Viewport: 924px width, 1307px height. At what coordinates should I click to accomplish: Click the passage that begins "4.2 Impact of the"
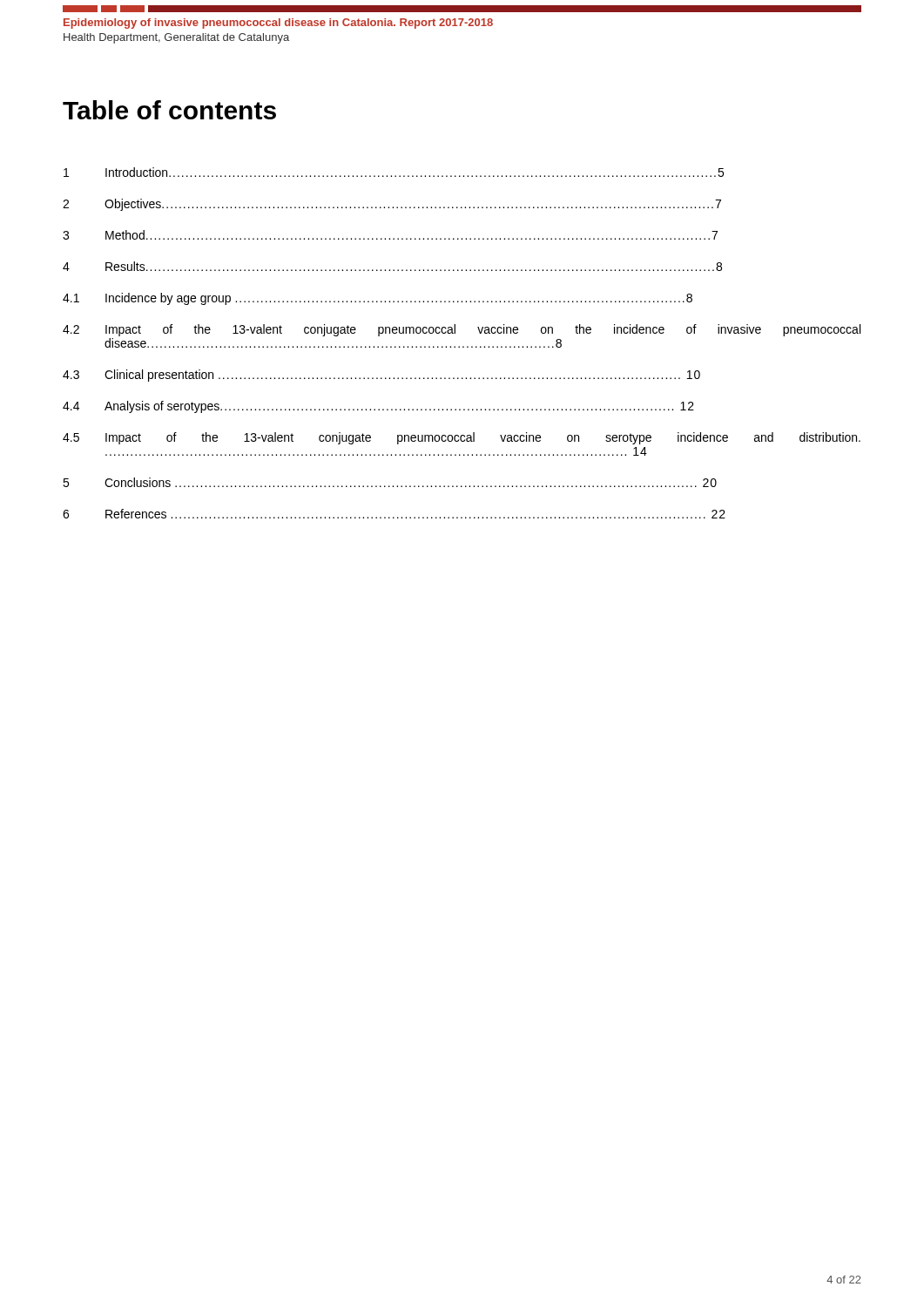point(462,336)
